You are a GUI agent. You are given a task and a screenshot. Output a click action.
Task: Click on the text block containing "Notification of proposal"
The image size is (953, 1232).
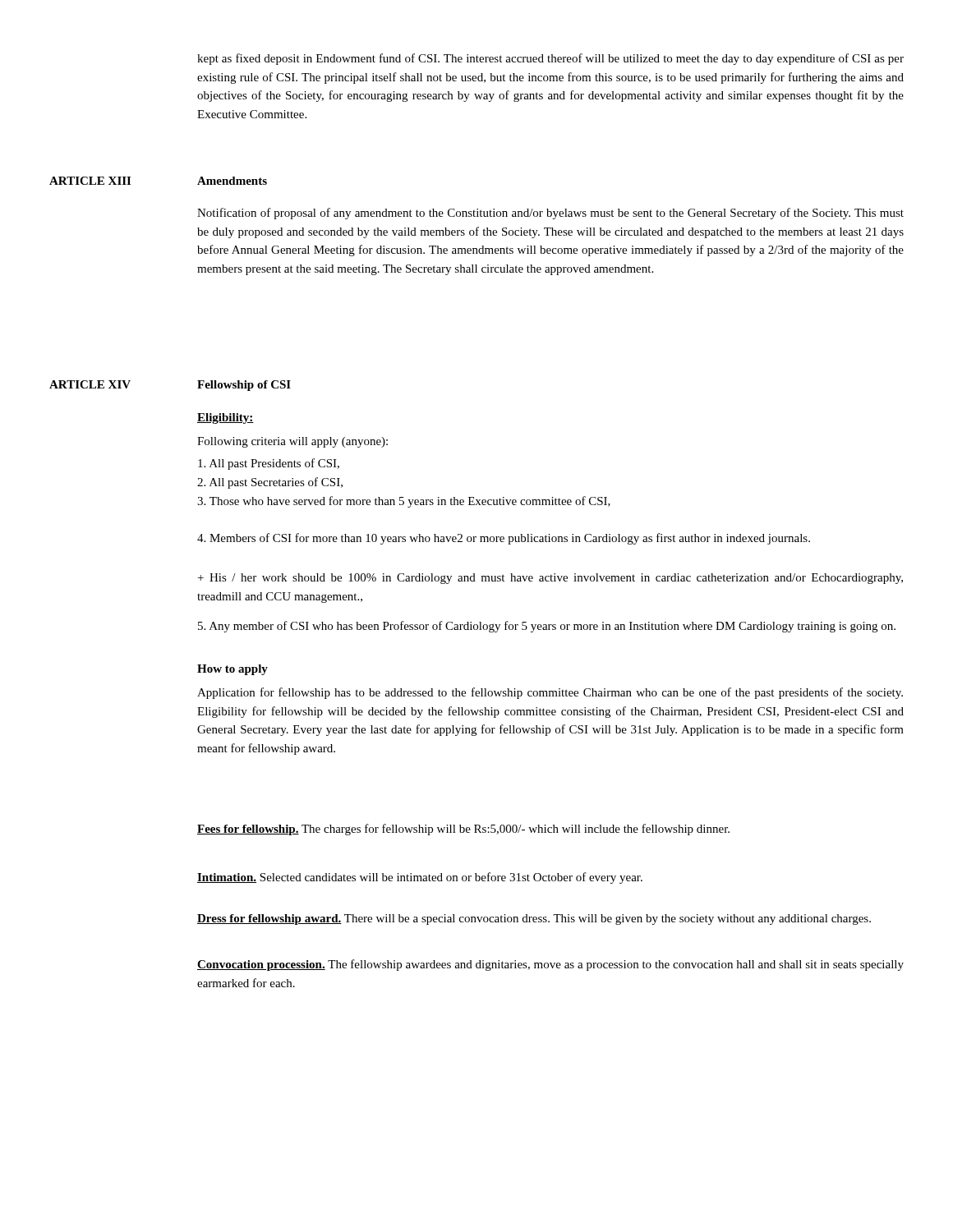(550, 241)
